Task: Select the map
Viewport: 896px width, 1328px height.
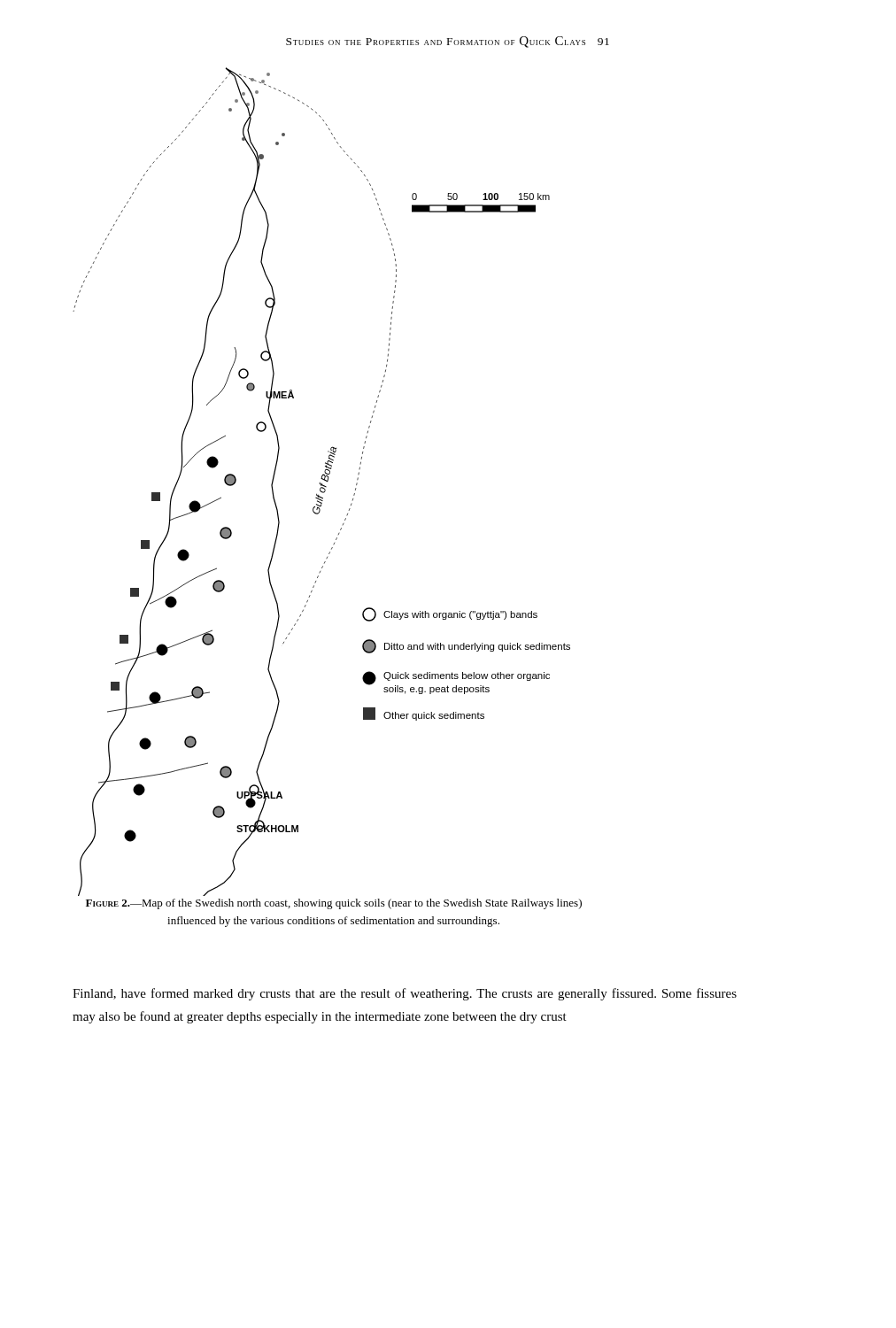Action: tap(403, 475)
